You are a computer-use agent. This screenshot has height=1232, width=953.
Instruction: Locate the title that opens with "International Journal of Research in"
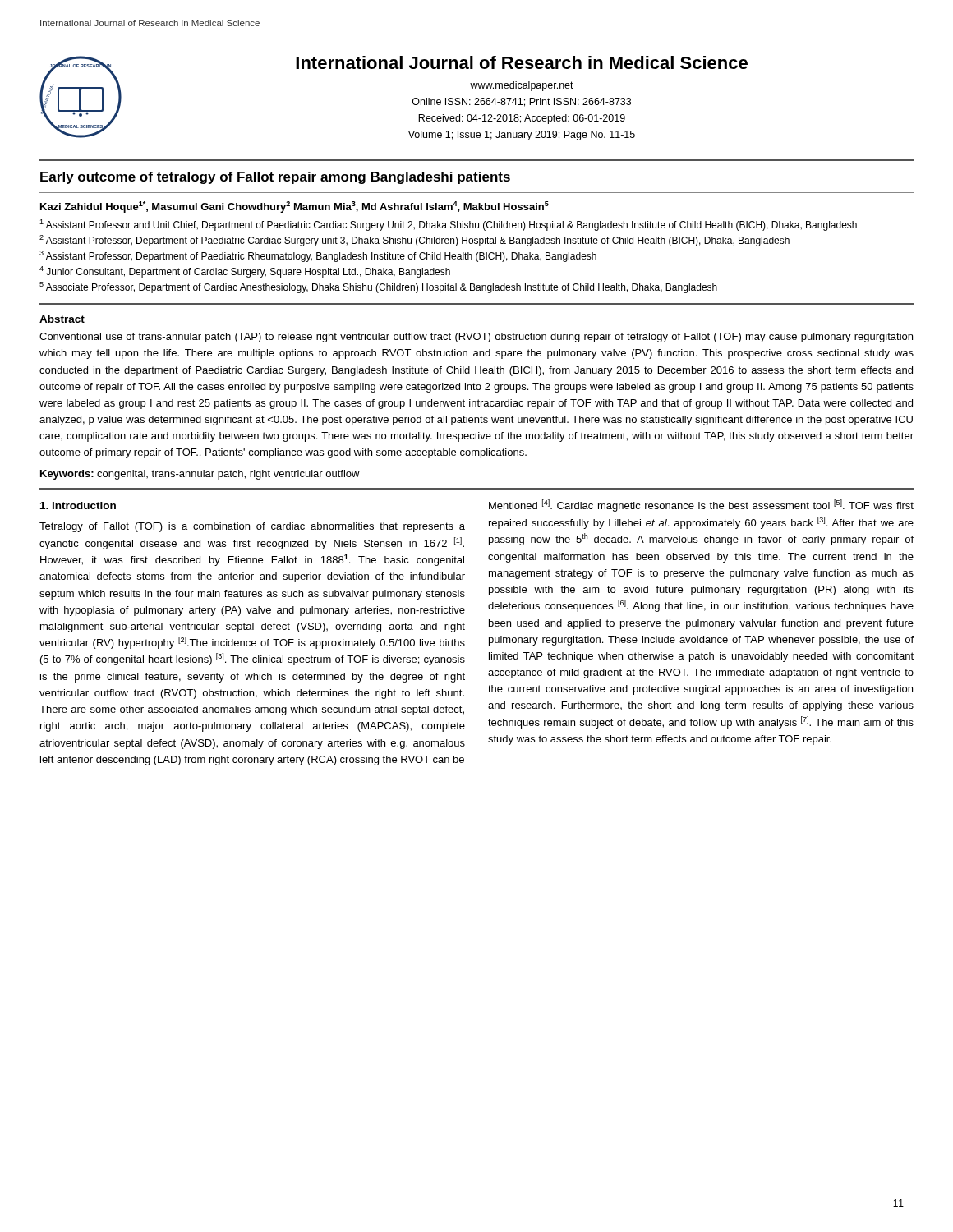click(x=522, y=63)
